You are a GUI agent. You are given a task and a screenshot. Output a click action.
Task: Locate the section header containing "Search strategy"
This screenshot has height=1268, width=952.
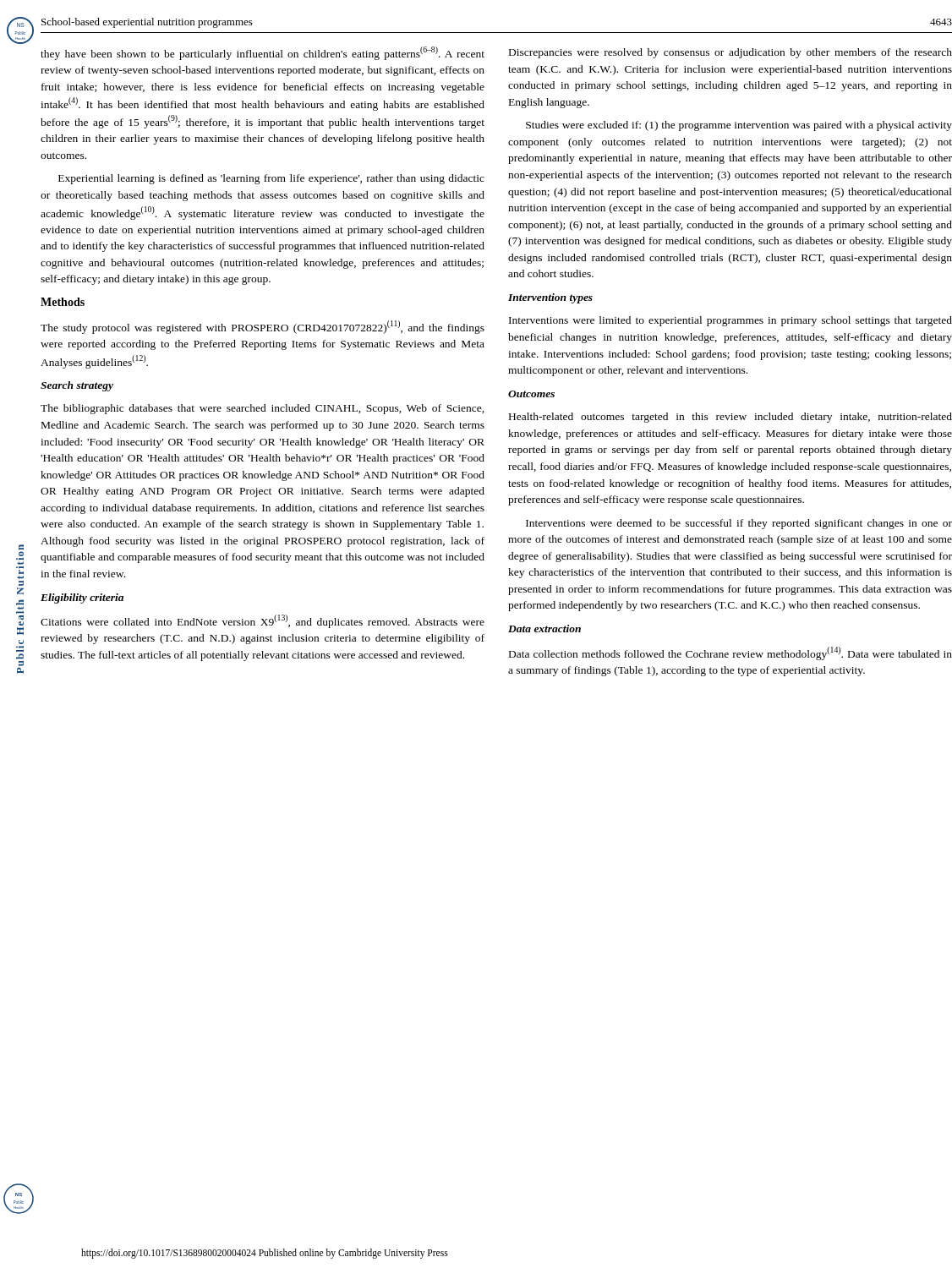pyautogui.click(x=77, y=386)
